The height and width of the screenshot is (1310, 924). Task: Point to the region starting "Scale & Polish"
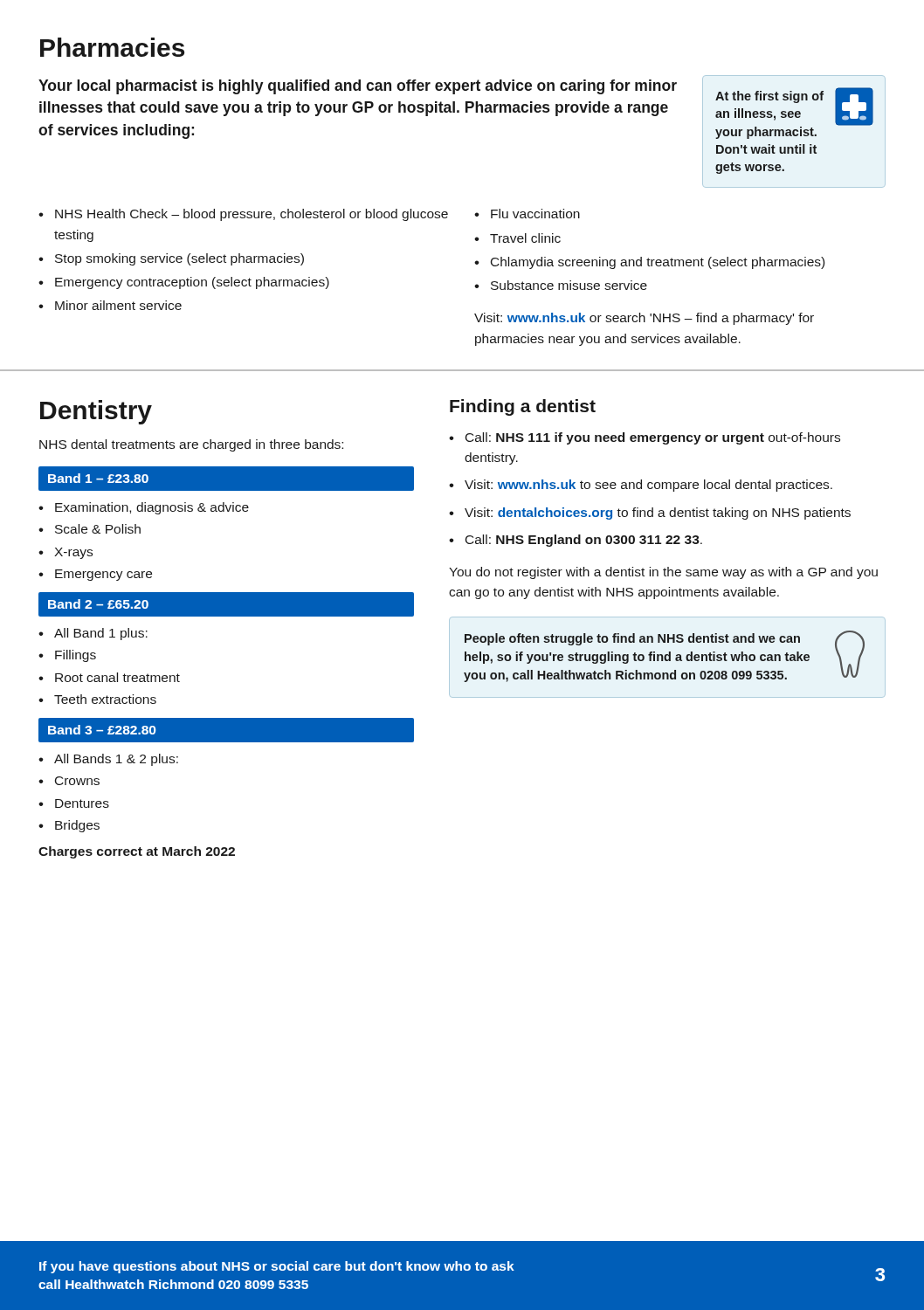pos(98,529)
